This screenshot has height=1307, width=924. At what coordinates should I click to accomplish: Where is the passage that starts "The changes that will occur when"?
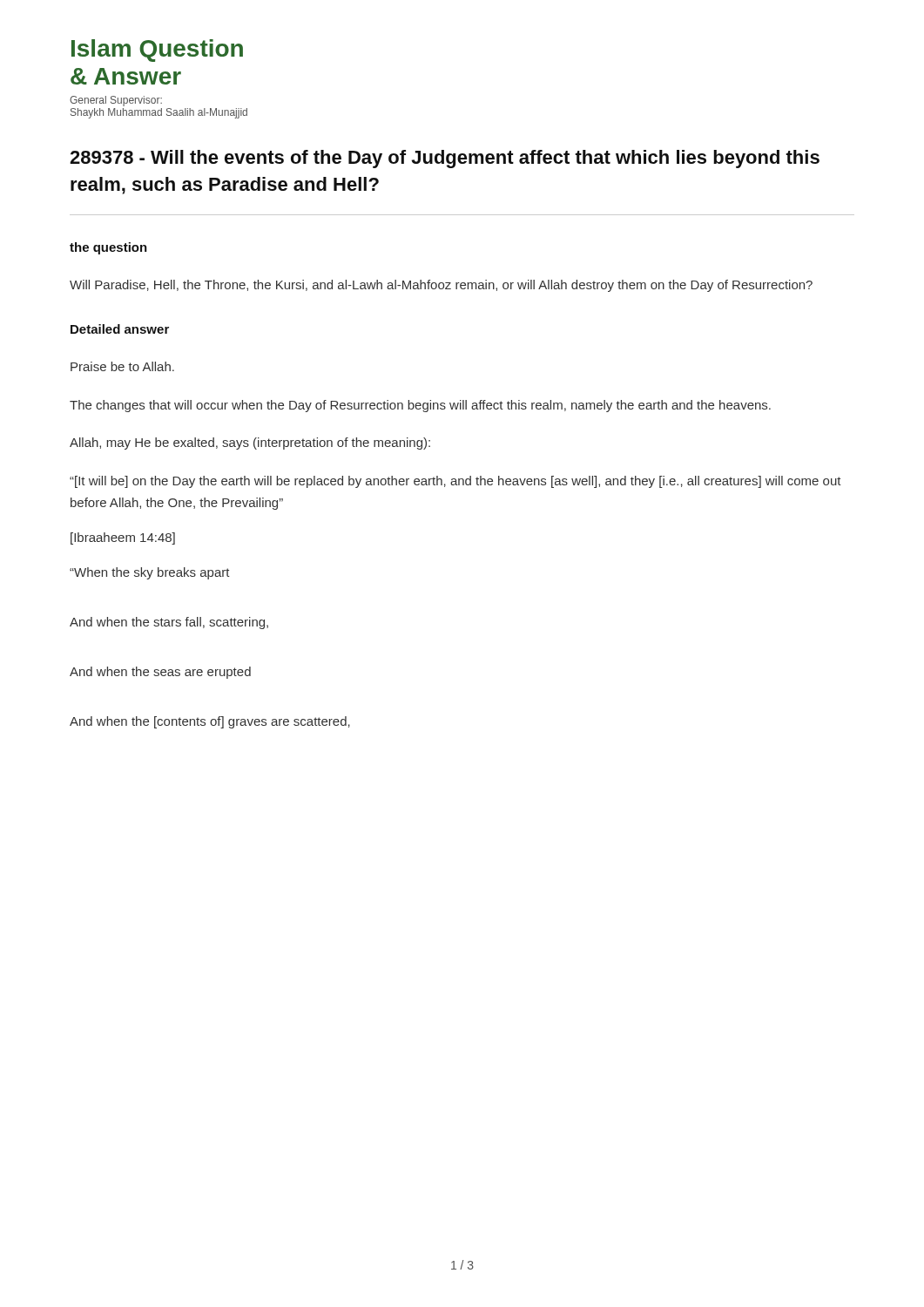(x=421, y=405)
